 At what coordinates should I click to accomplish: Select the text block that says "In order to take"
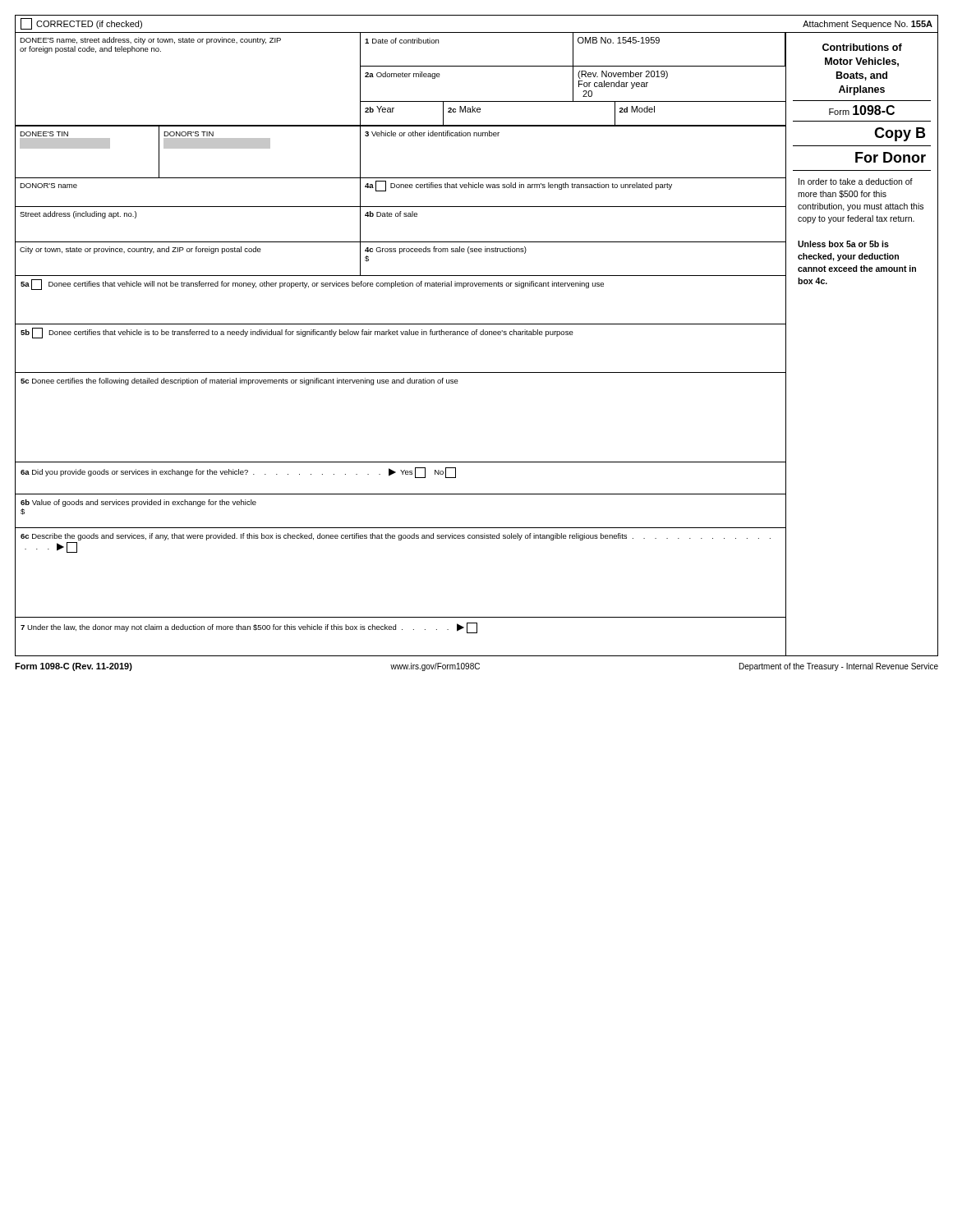tap(861, 231)
